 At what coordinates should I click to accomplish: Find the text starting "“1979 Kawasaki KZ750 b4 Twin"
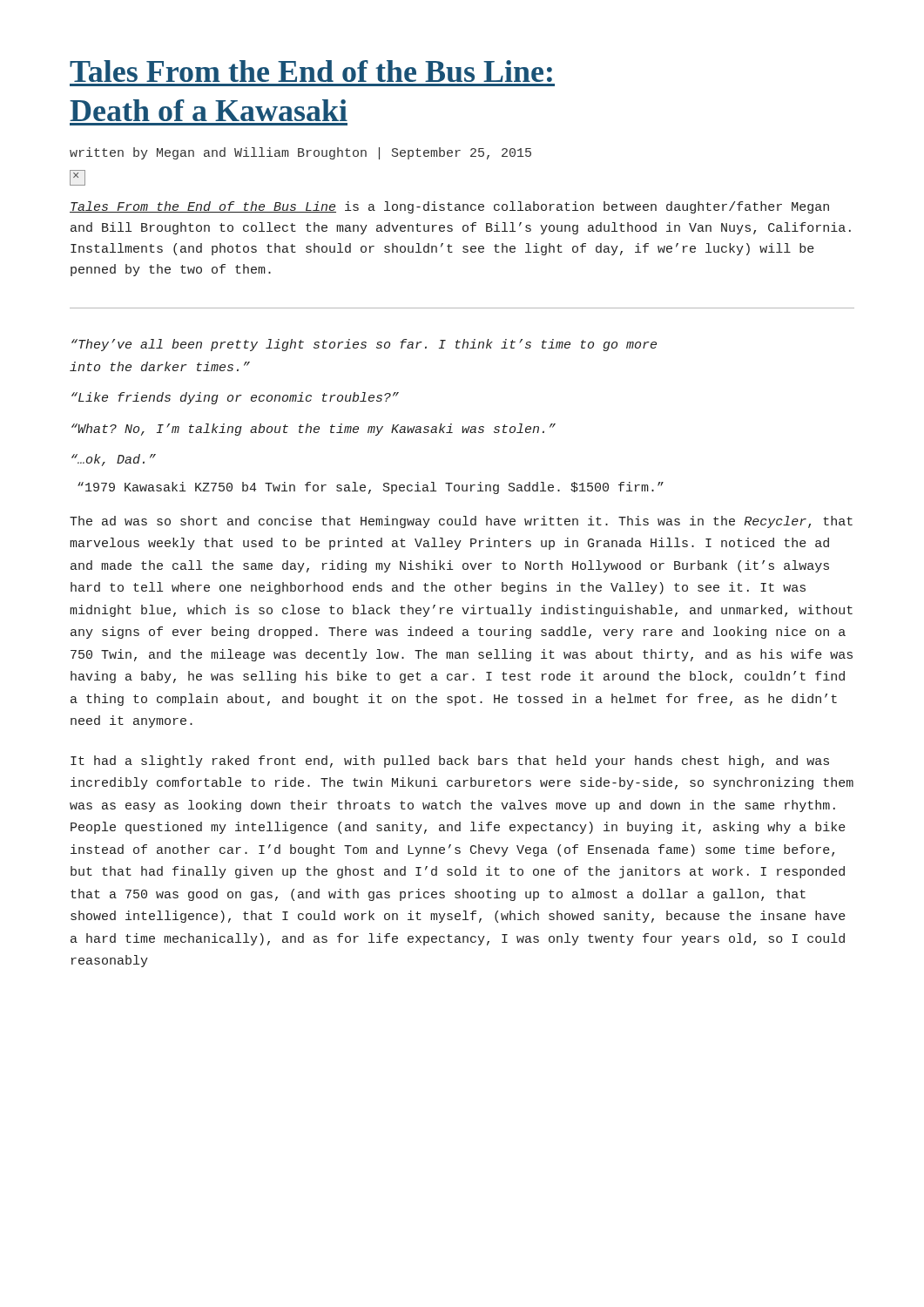click(x=371, y=488)
